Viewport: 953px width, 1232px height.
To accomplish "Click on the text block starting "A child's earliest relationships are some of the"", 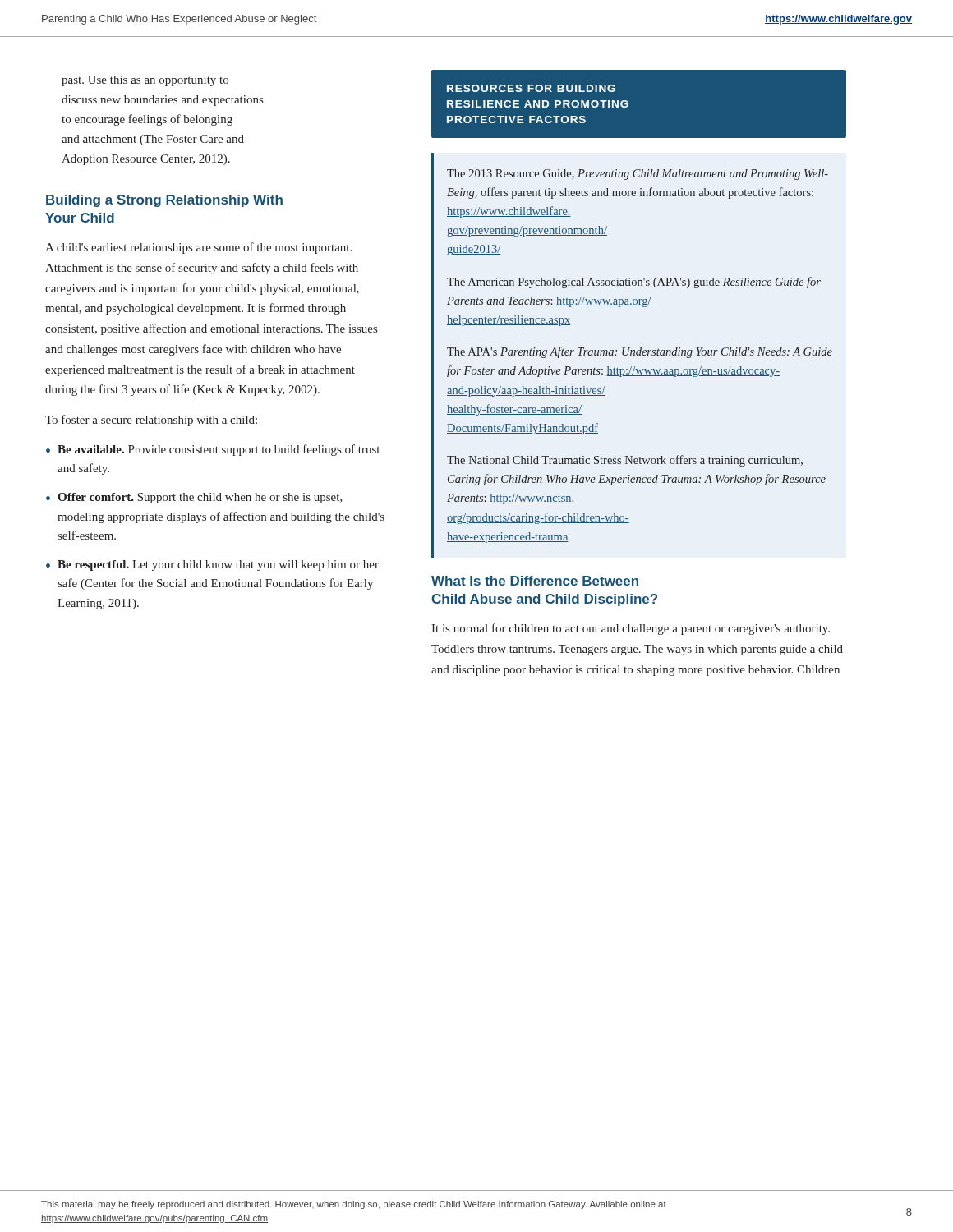I will pos(211,319).
